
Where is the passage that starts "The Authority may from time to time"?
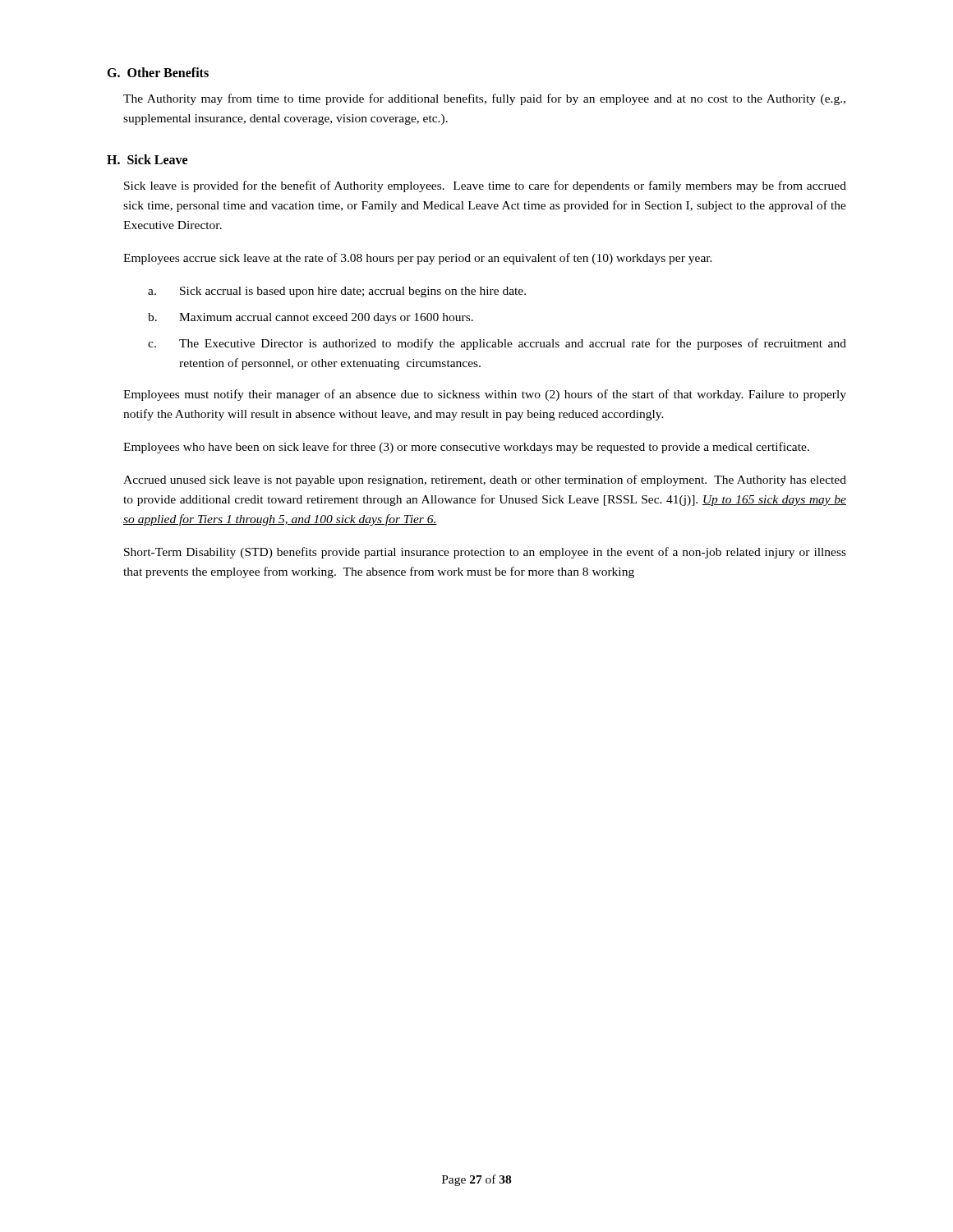[485, 108]
